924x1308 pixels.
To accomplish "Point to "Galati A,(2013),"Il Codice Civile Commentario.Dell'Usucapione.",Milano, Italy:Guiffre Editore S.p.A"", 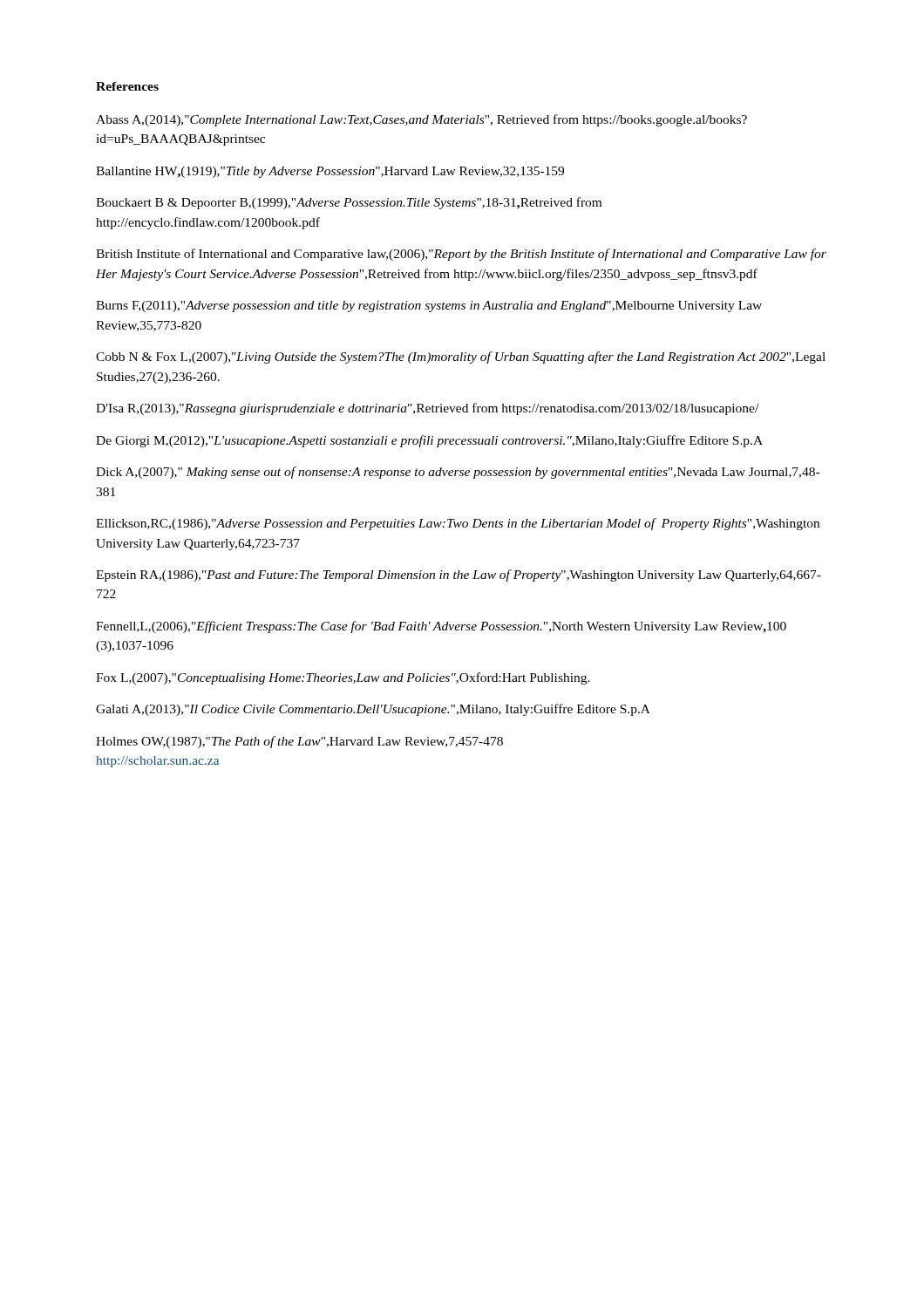I will tap(373, 709).
